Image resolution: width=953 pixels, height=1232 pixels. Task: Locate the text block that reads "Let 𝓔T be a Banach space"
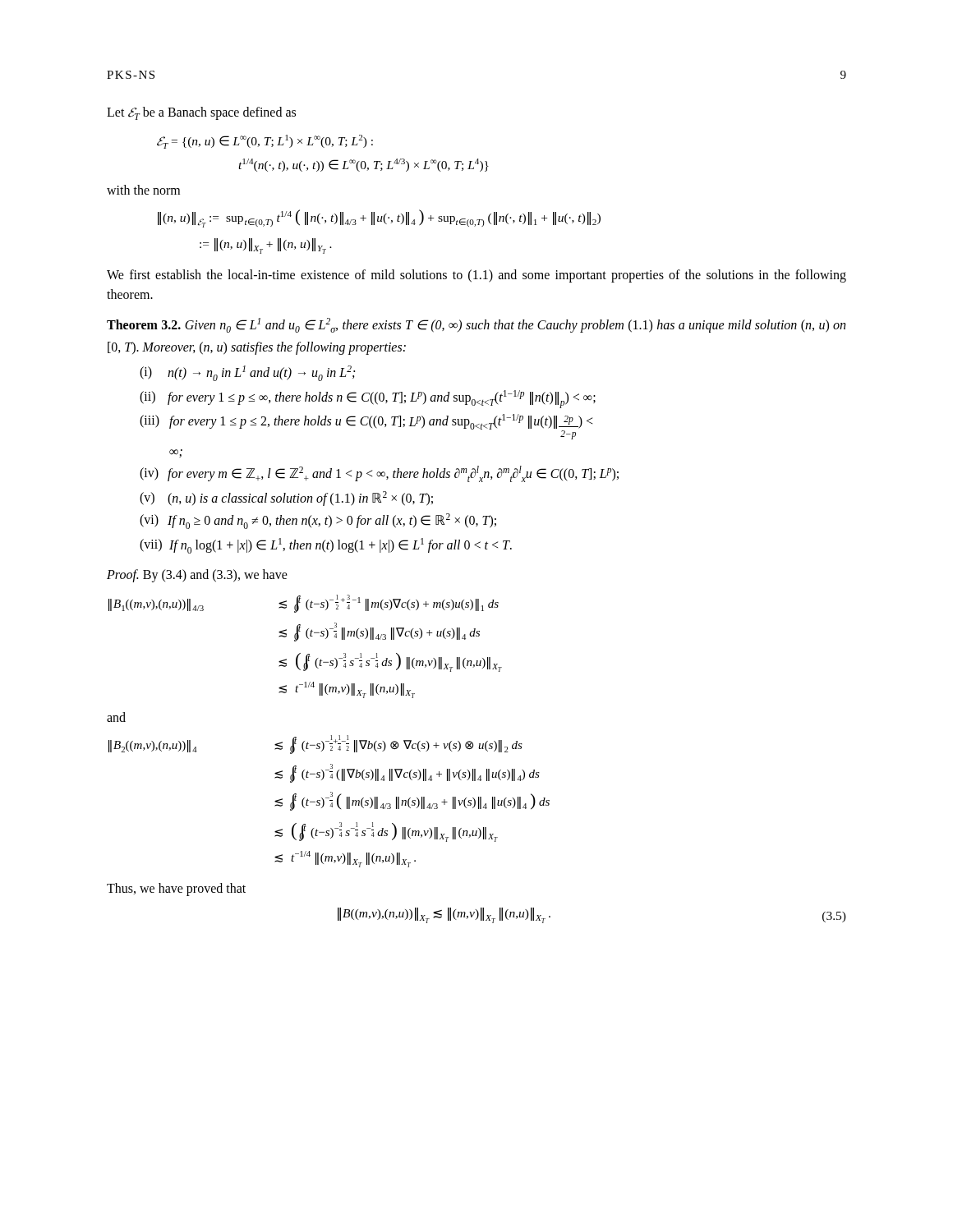coord(202,113)
